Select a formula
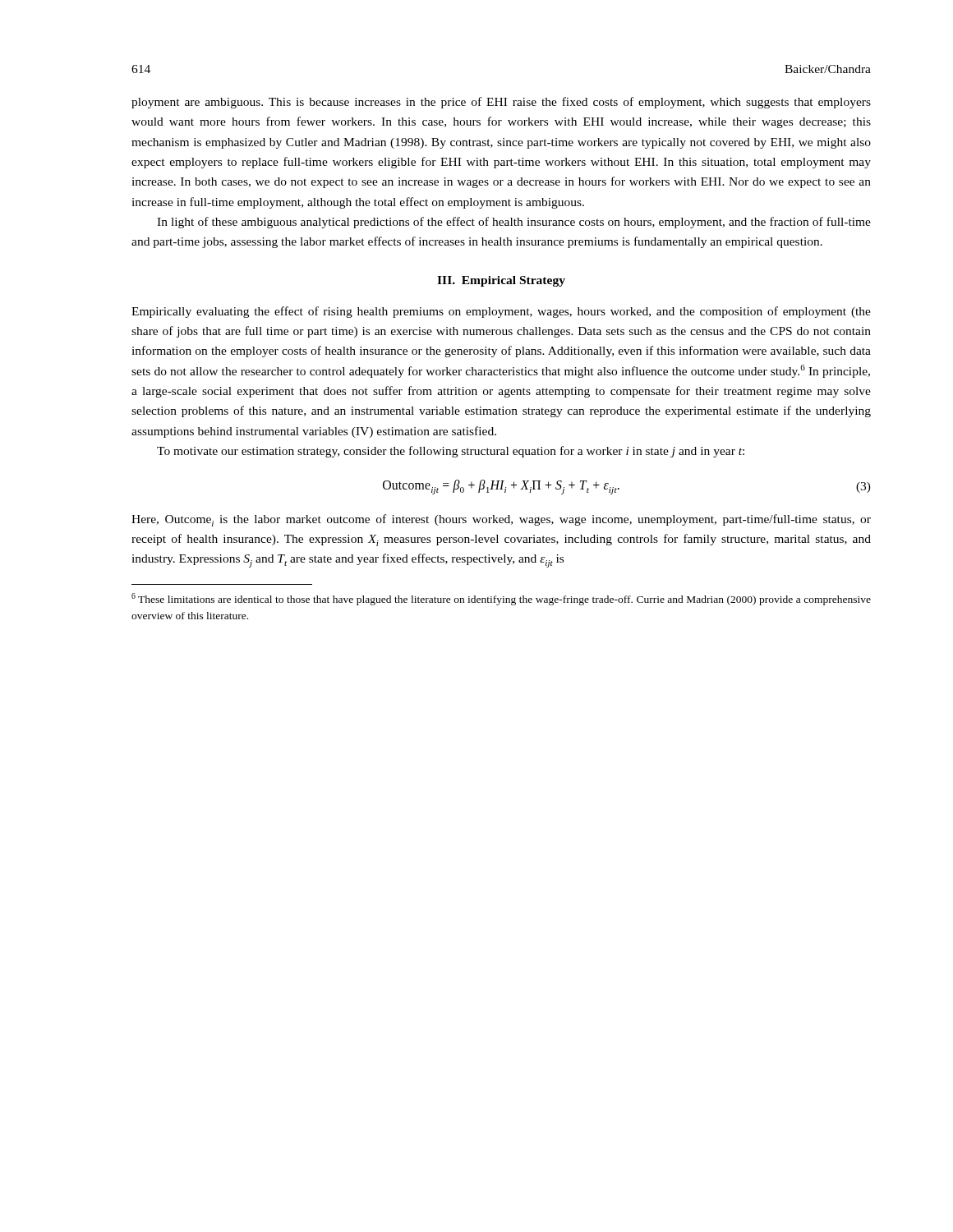 [x=627, y=486]
